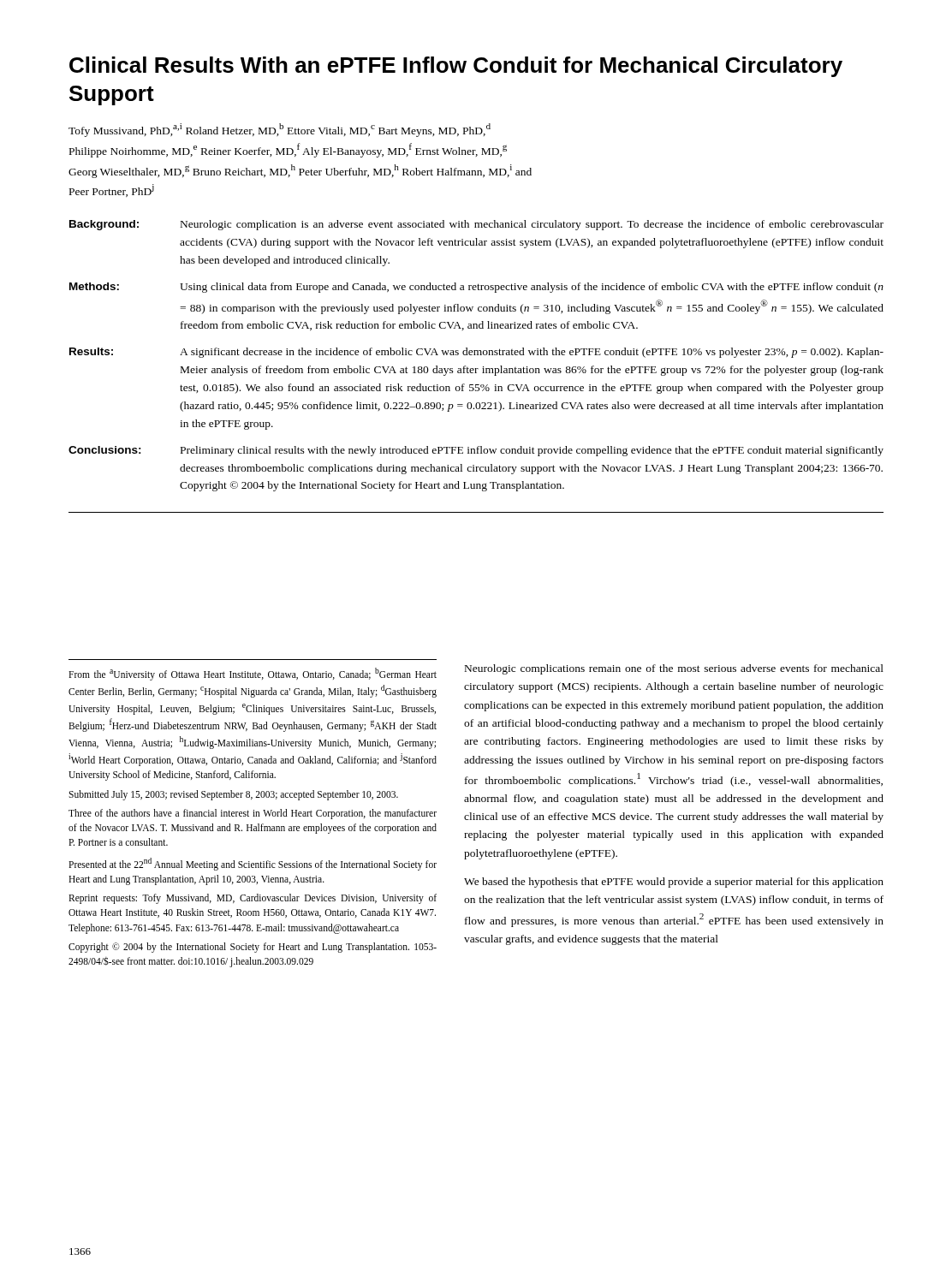The image size is (952, 1284).
Task: Select the text block with the text "Conclusions: Preliminary clinical results with the newly"
Action: click(x=476, y=468)
